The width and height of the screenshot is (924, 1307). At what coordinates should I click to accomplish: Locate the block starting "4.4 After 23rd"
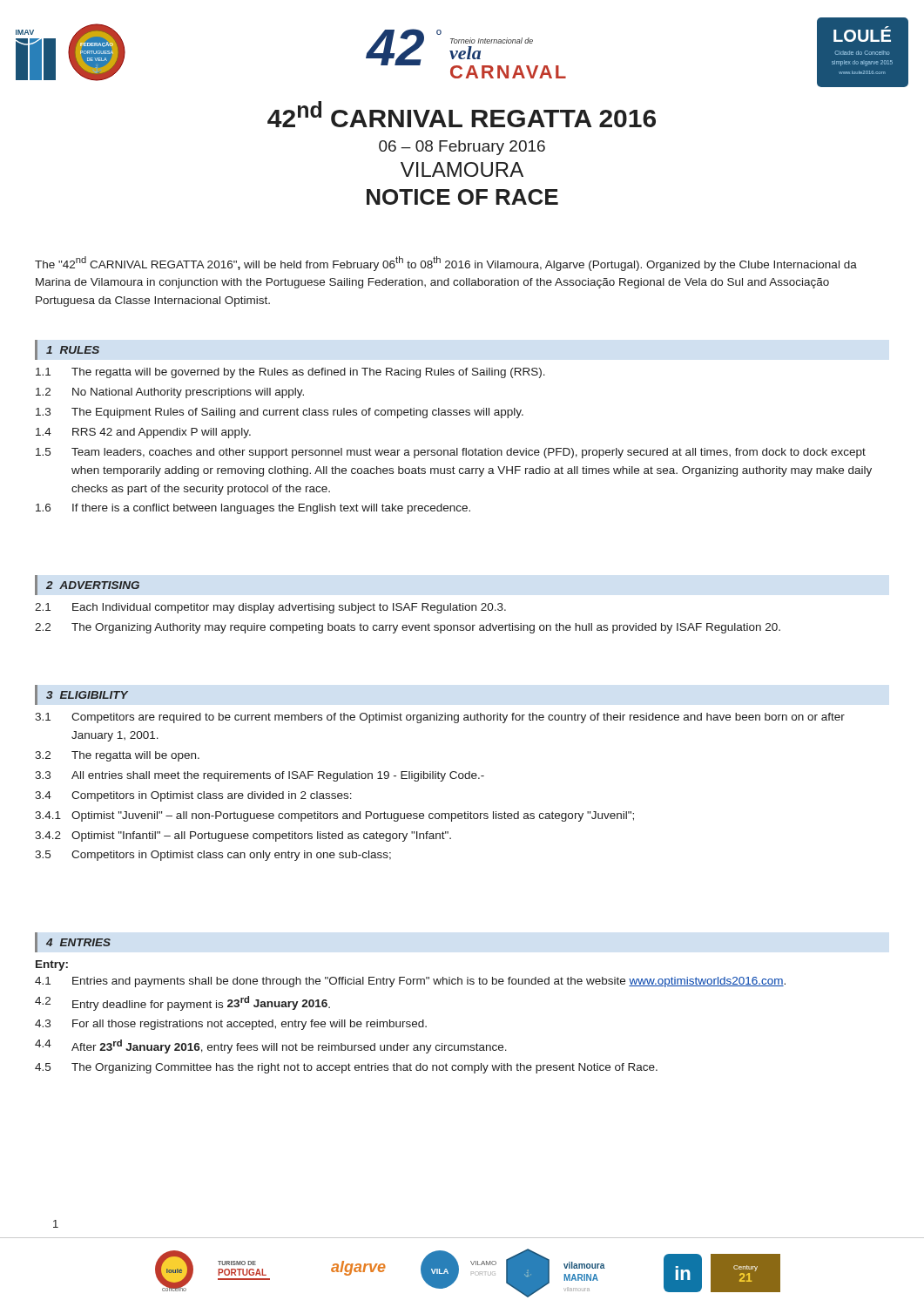click(x=462, y=1046)
